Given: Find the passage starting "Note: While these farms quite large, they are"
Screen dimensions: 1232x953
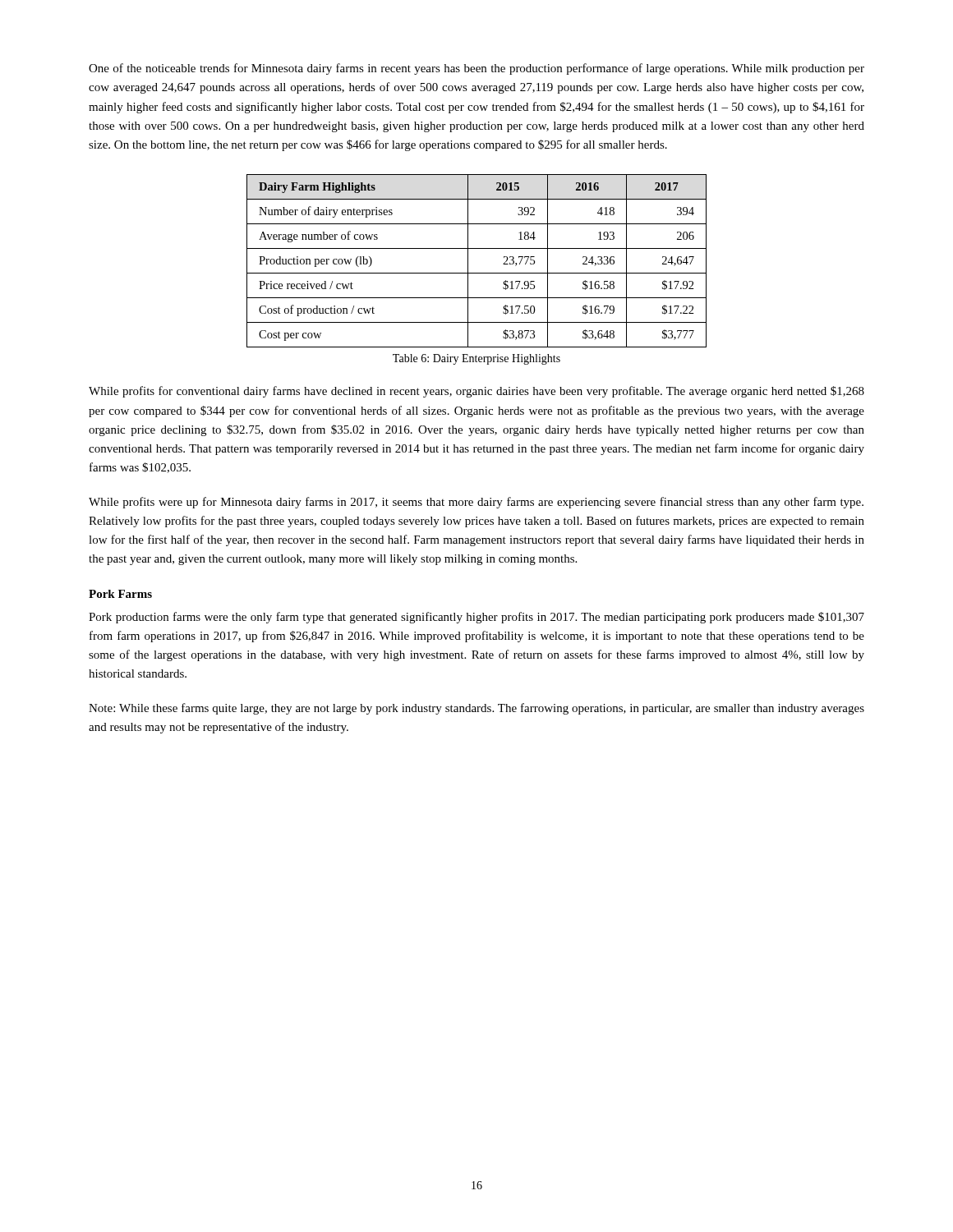Looking at the screenshot, I should 476,717.
